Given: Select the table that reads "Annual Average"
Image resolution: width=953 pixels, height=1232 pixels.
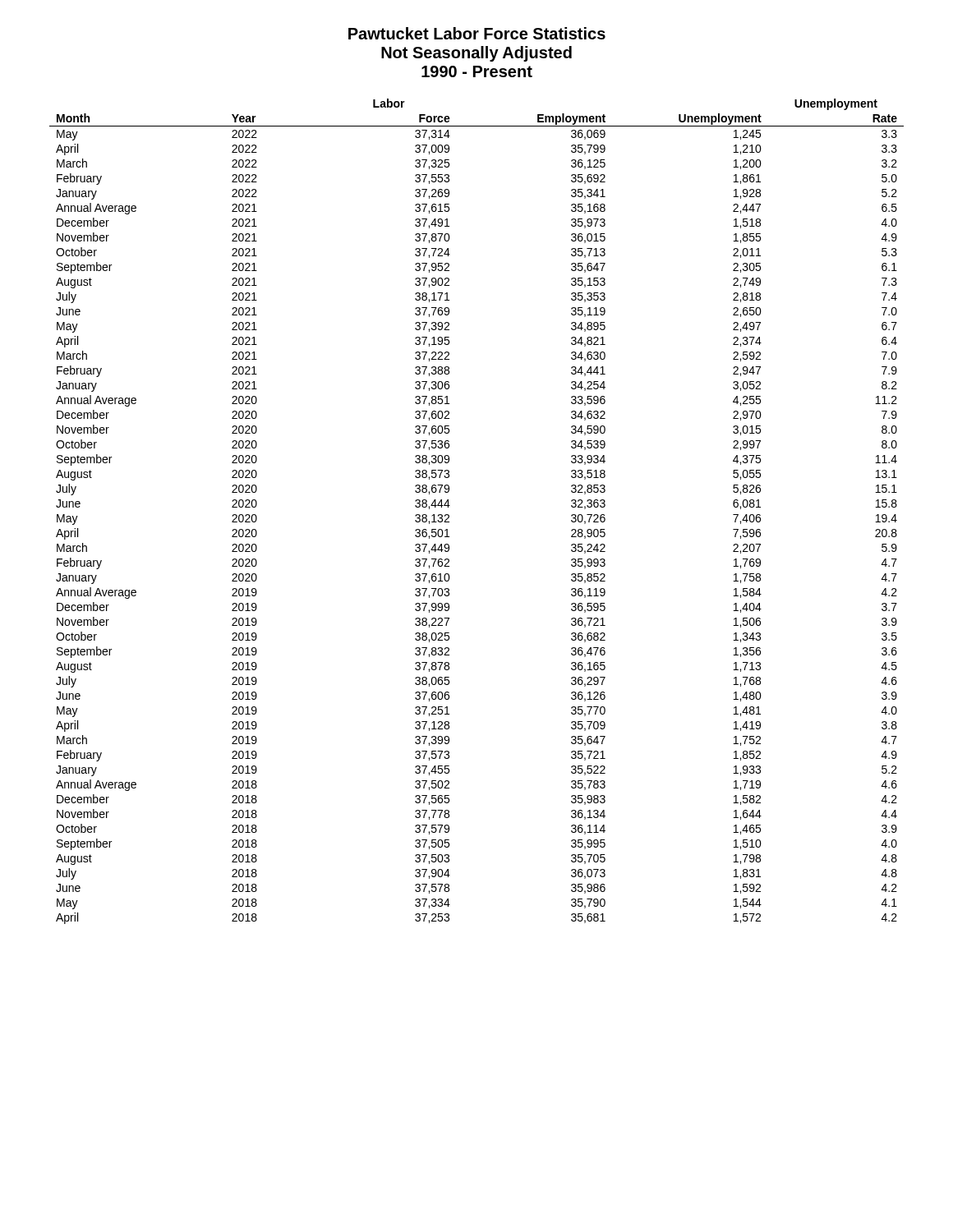Looking at the screenshot, I should point(476,510).
